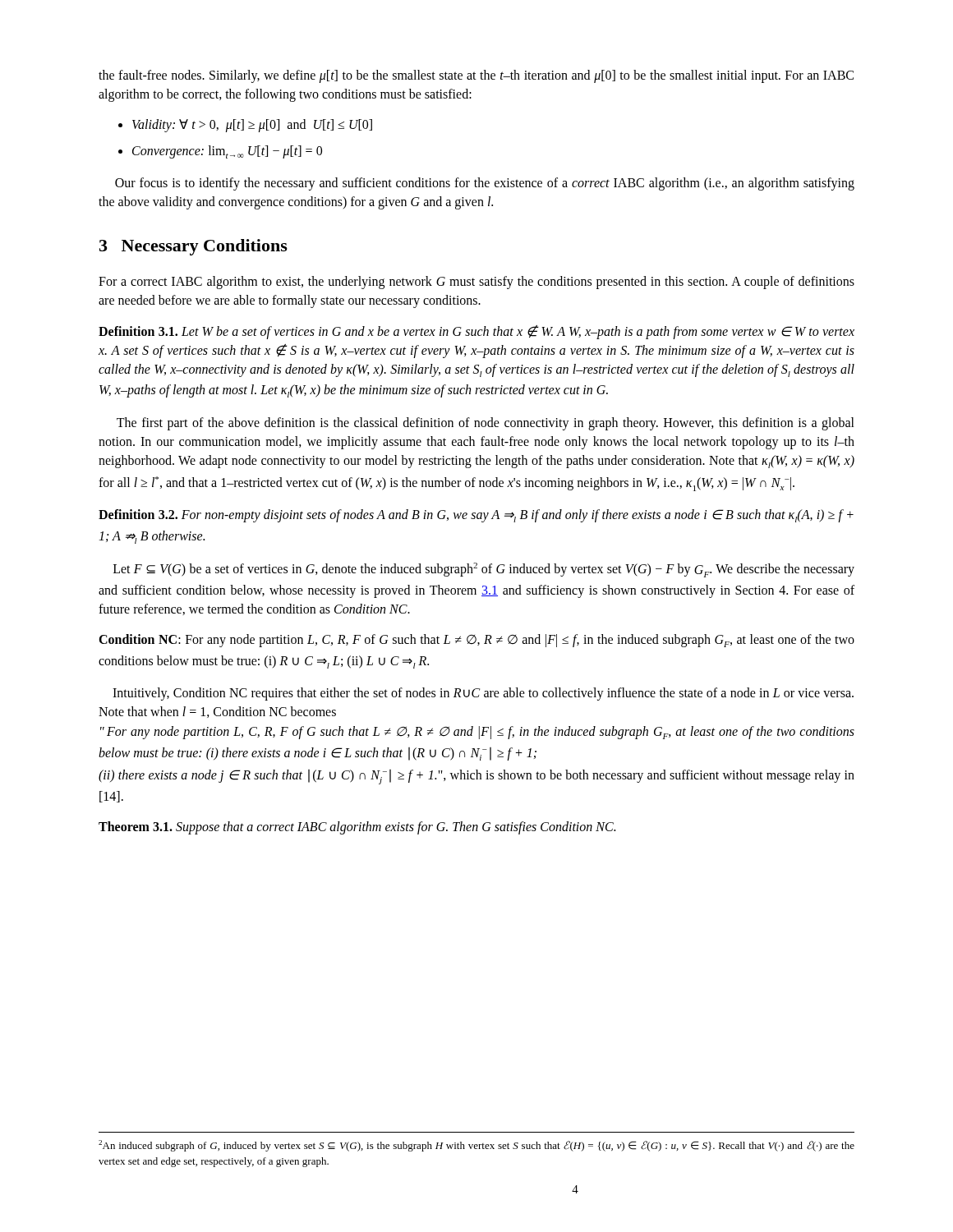Click on the element starting "The first part"

click(x=476, y=453)
